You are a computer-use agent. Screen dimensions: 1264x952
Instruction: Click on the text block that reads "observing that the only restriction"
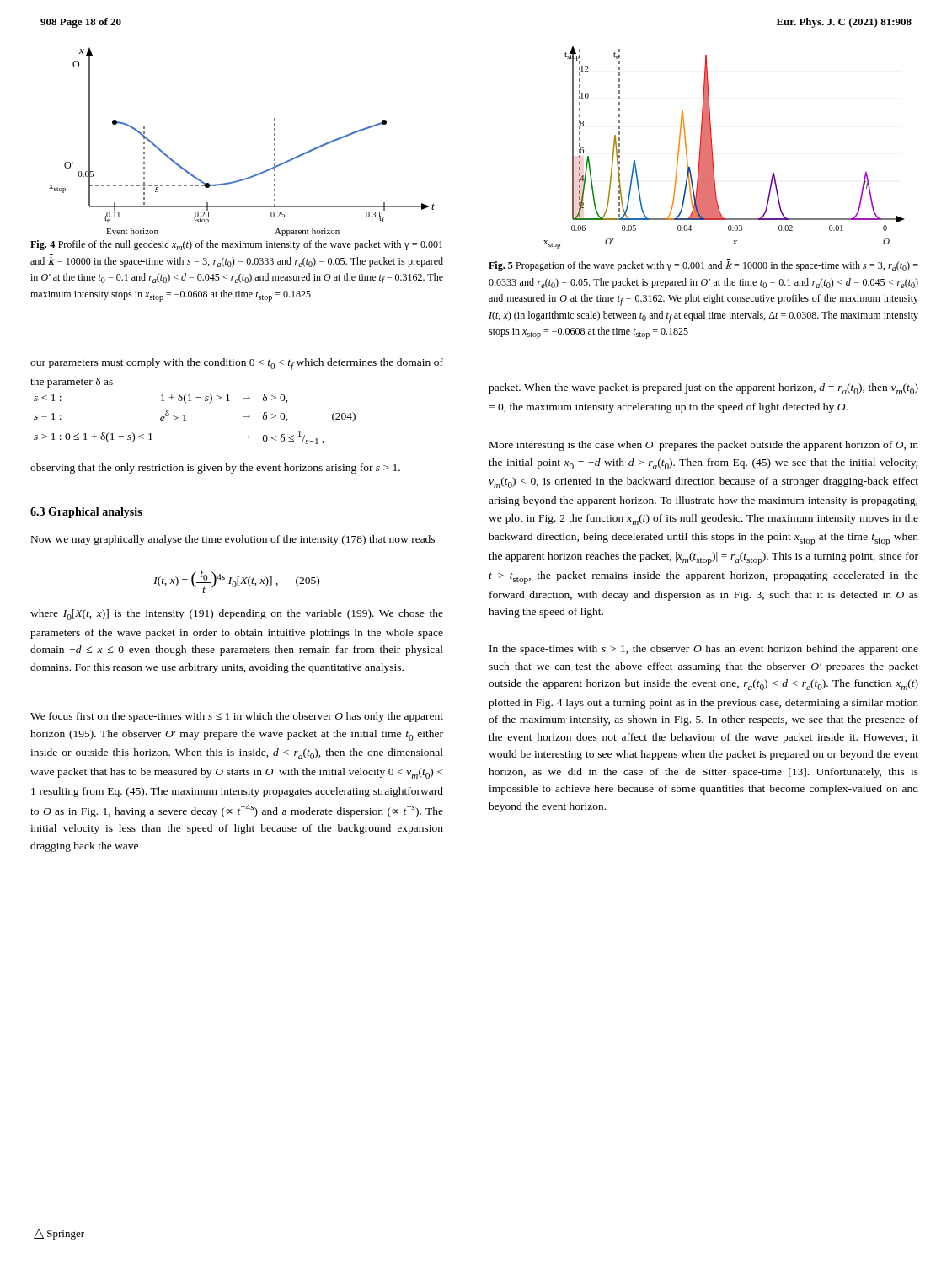pos(216,467)
